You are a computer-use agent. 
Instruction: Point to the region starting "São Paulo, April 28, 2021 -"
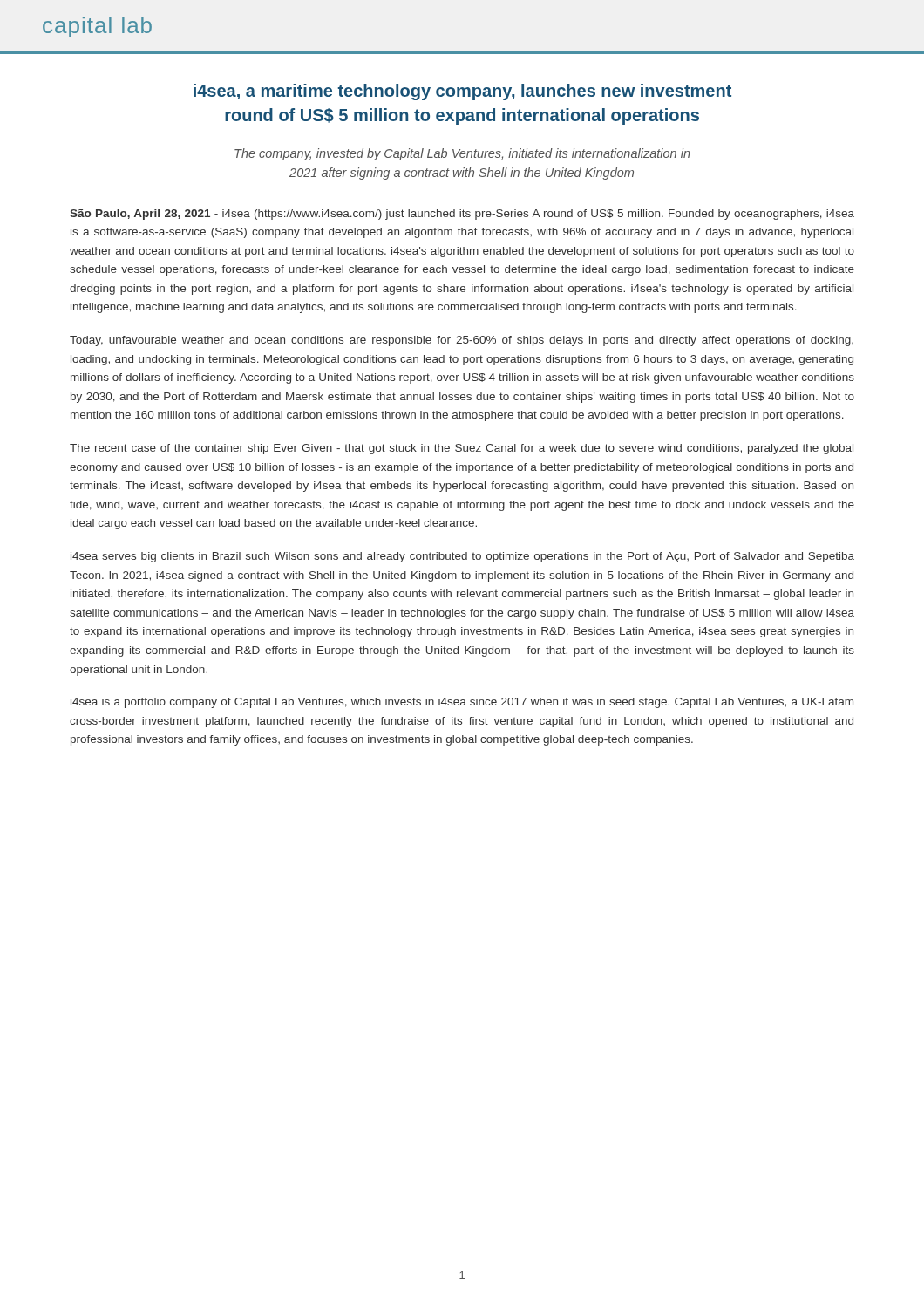[462, 260]
